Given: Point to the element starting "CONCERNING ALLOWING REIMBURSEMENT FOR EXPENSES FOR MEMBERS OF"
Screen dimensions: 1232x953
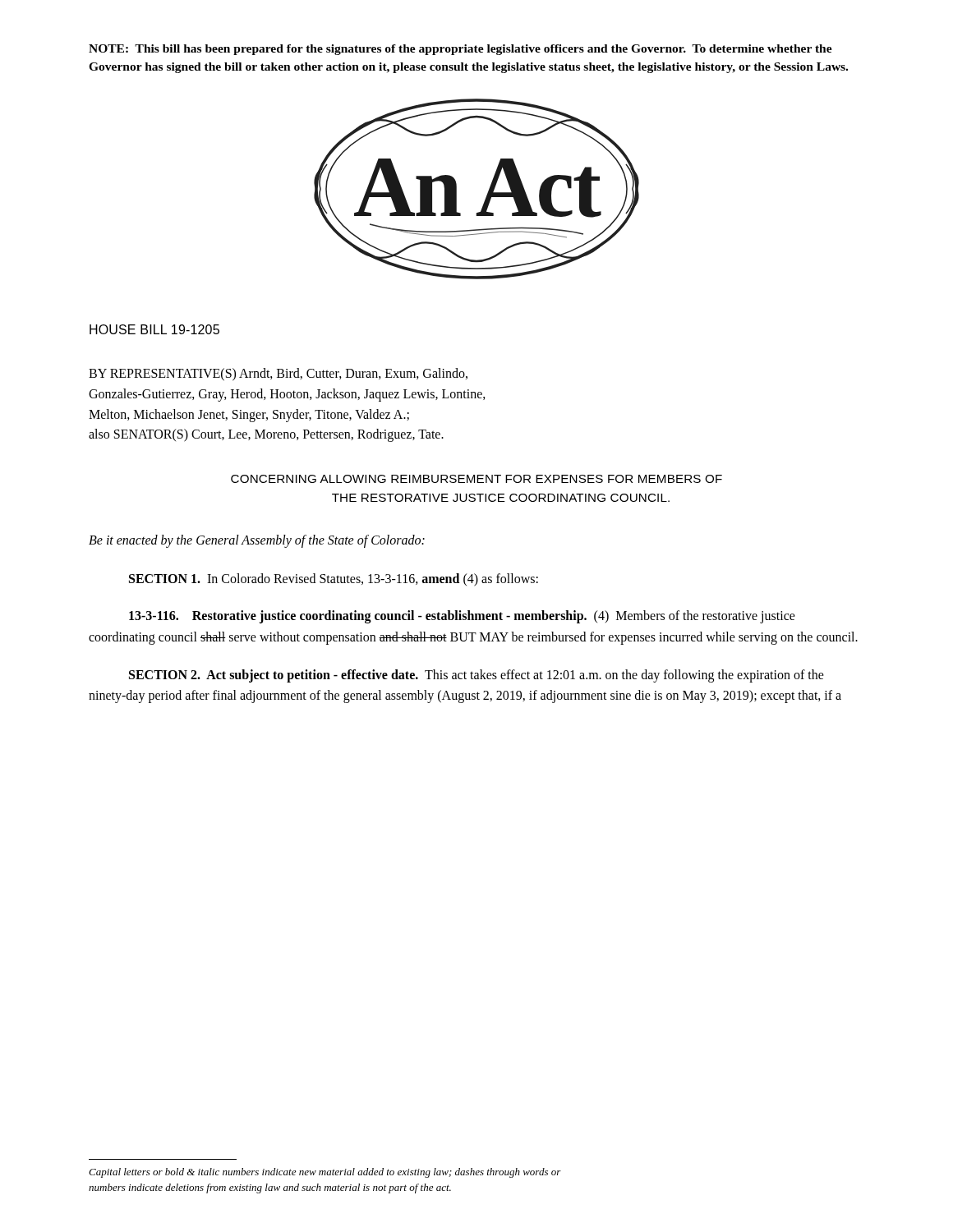Looking at the screenshot, I should pos(476,488).
